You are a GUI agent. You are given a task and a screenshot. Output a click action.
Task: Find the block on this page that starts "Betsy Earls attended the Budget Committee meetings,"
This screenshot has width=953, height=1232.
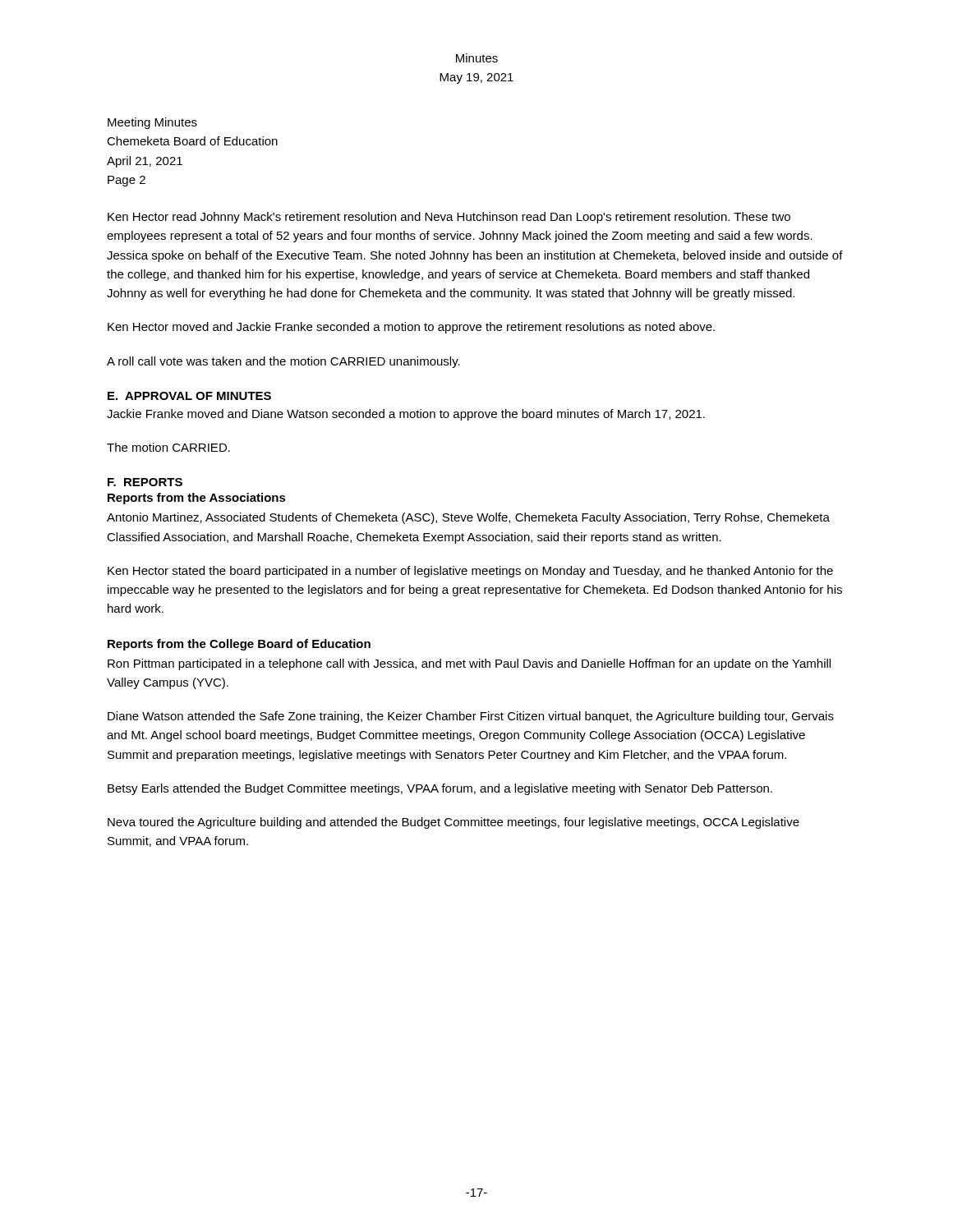point(440,788)
